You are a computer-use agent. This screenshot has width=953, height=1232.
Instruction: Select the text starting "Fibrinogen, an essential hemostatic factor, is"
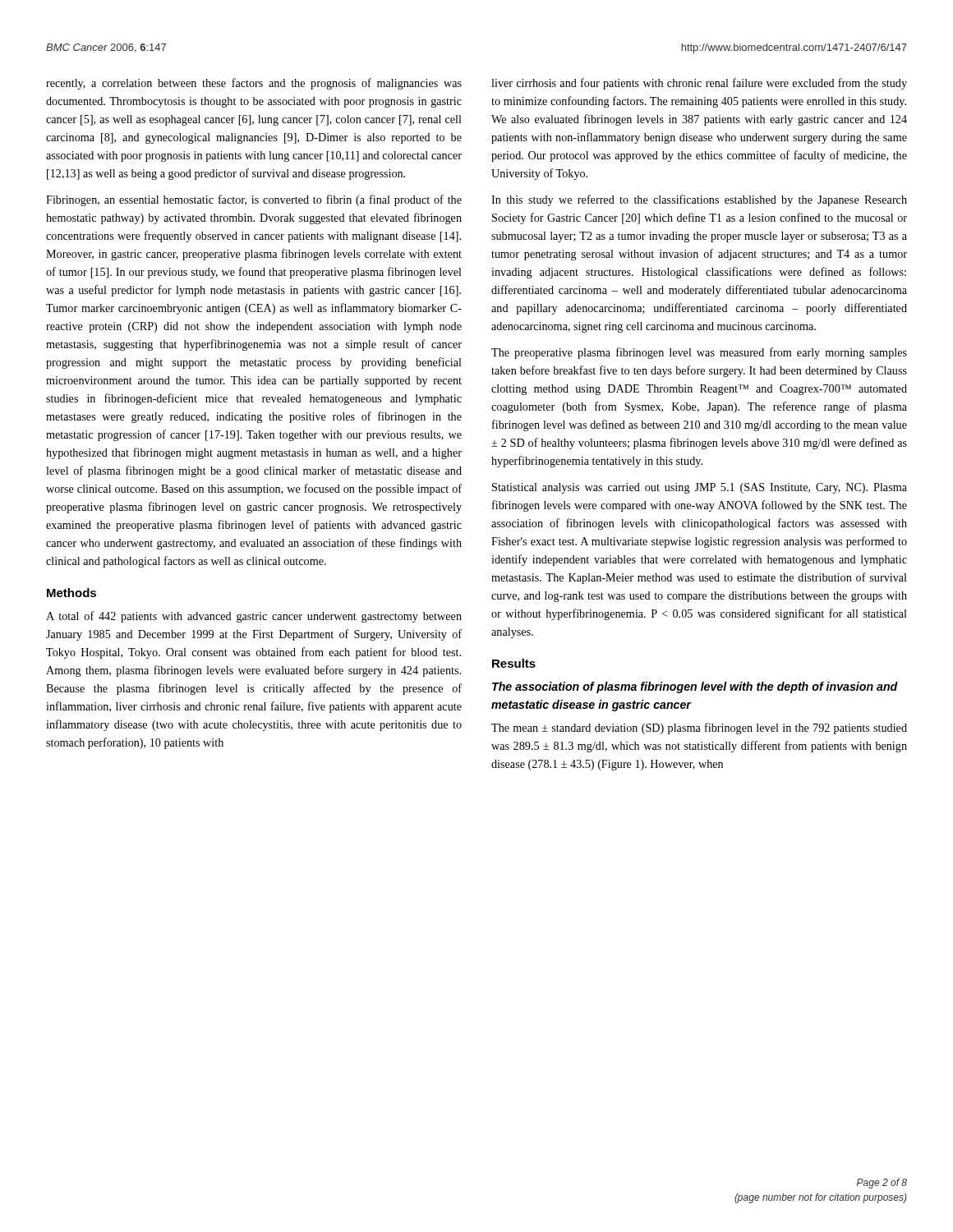254,380
